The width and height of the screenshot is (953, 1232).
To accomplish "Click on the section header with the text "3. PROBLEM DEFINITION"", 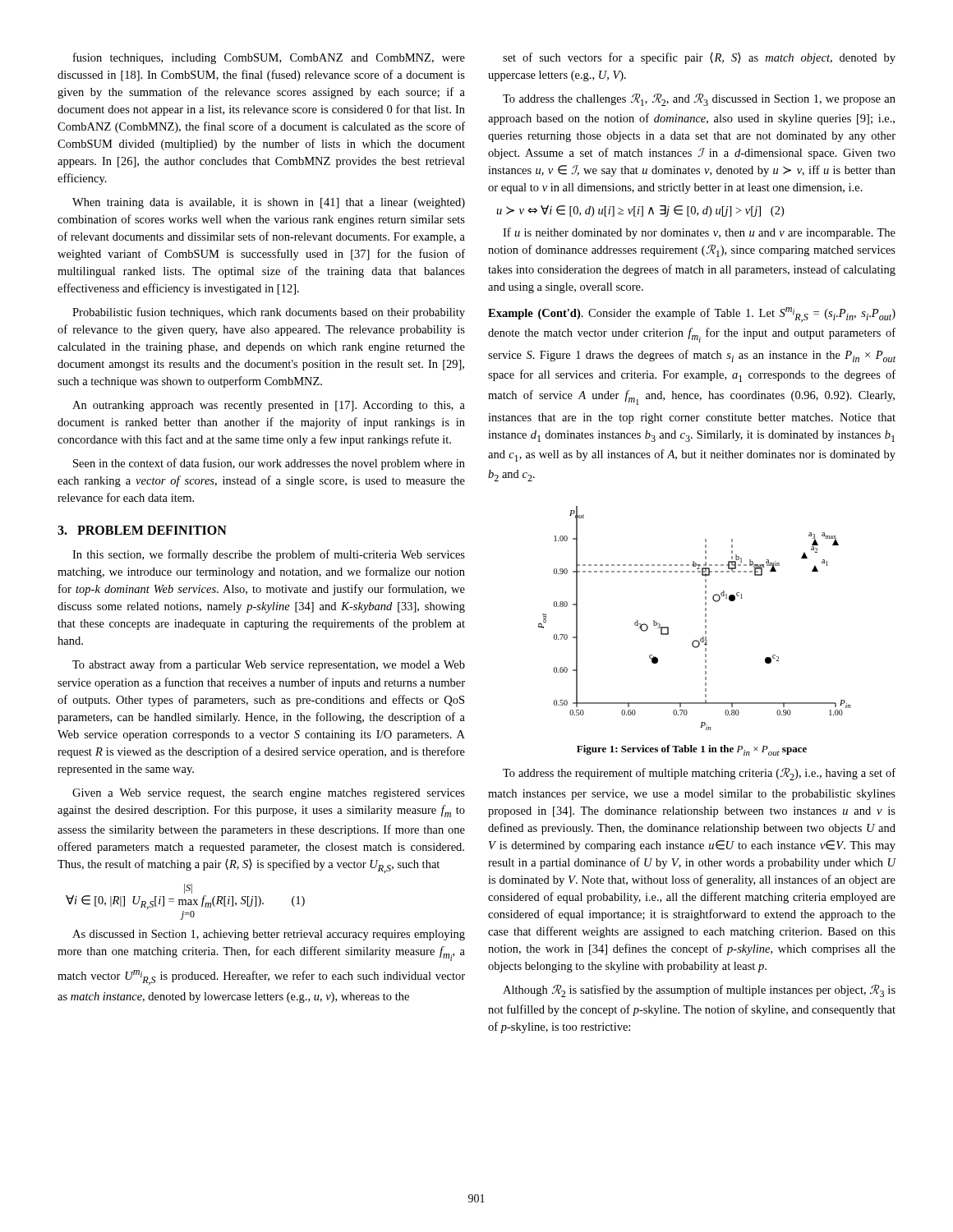I will point(142,530).
